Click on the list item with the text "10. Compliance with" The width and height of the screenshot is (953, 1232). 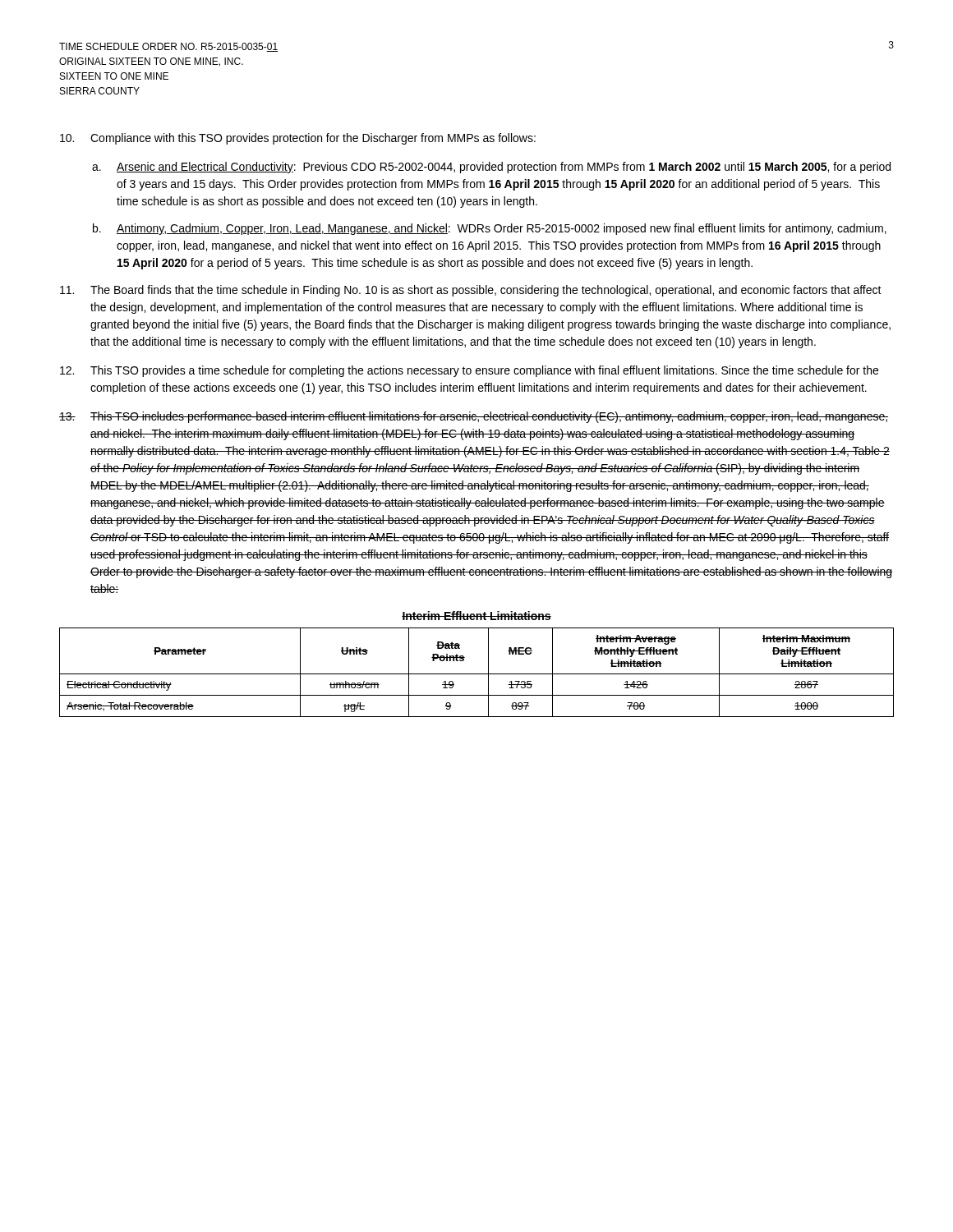[476, 138]
